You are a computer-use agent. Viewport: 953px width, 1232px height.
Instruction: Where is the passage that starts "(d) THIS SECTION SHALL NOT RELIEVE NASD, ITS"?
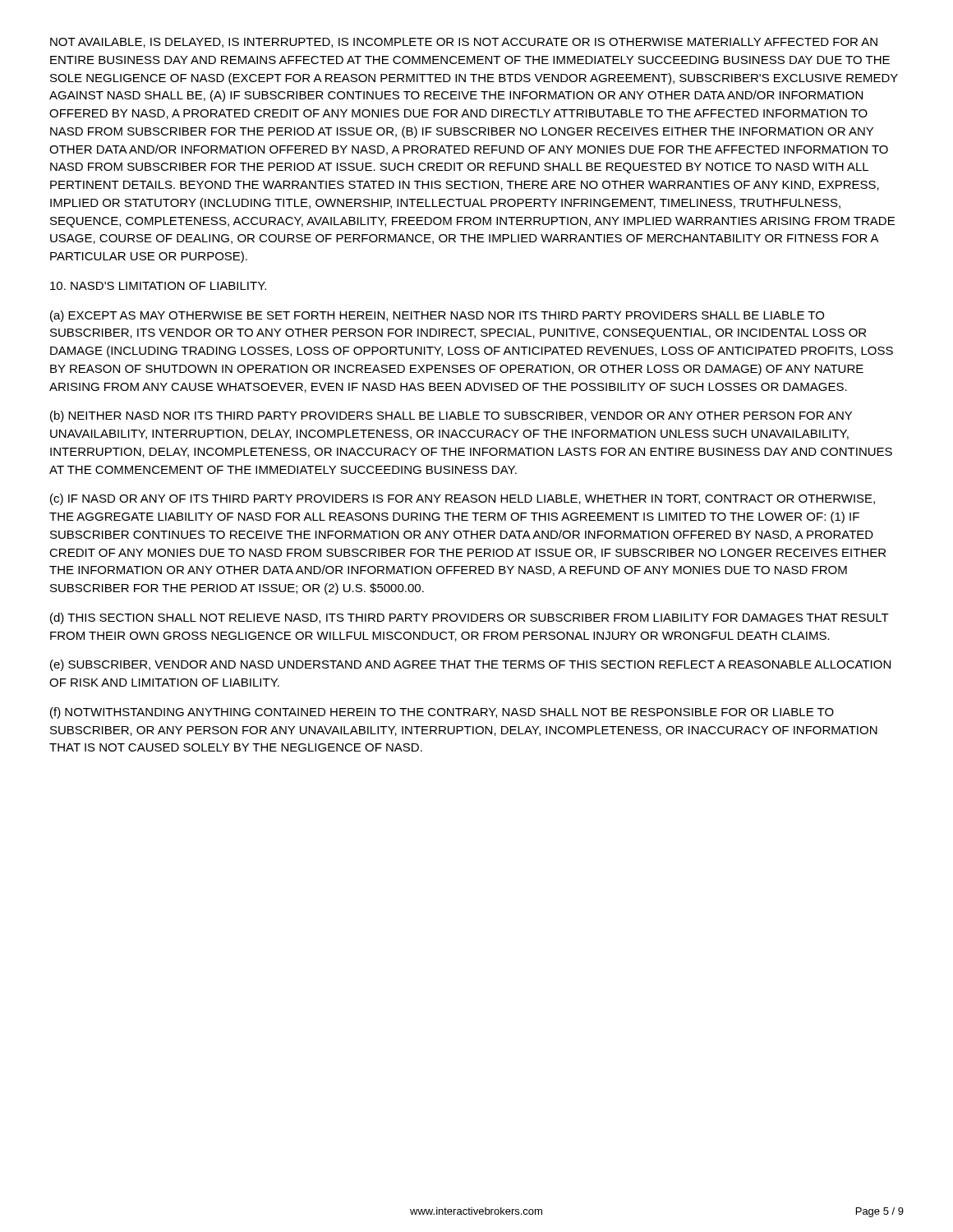coord(469,626)
